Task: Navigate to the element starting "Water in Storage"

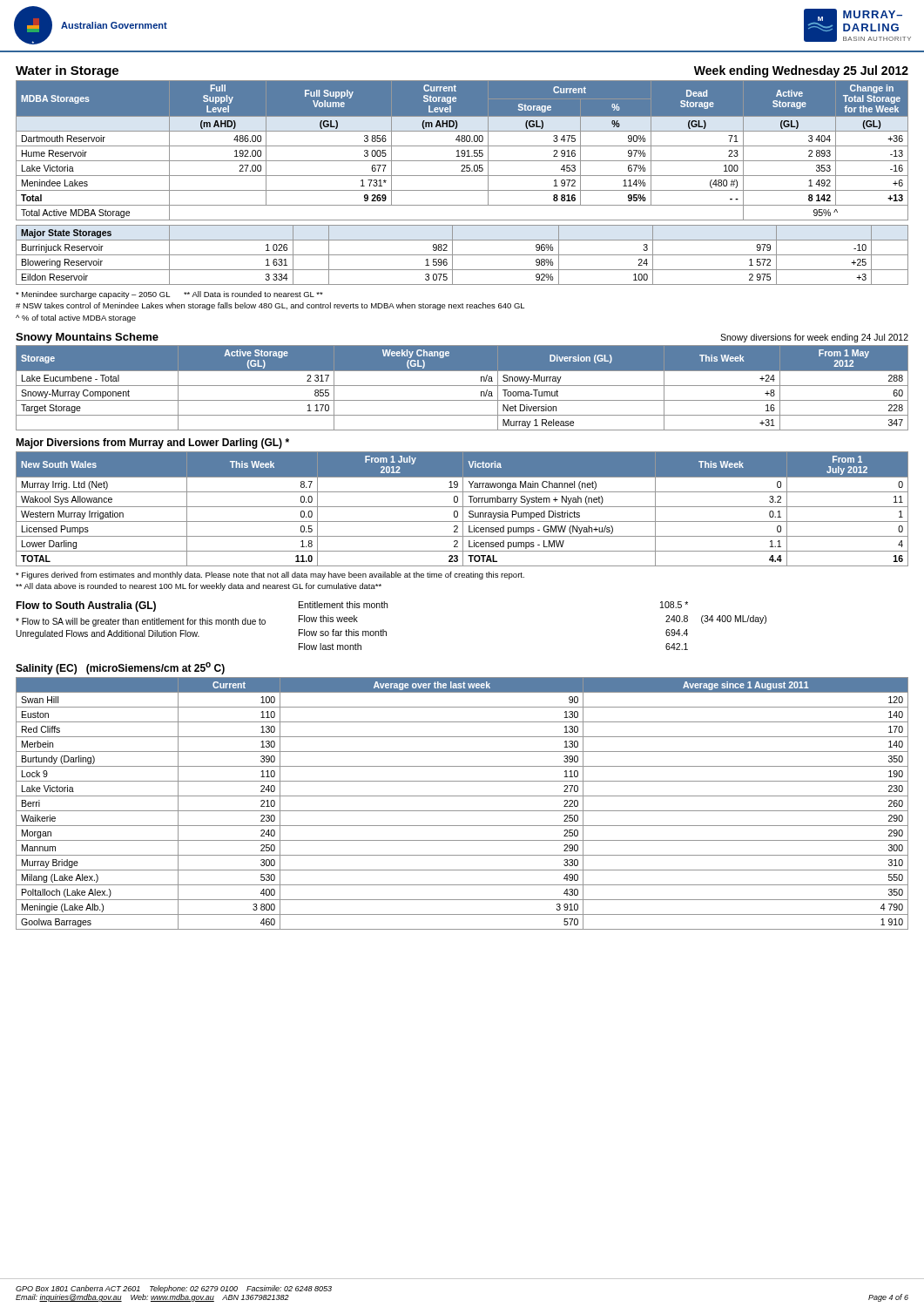Action: click(67, 70)
